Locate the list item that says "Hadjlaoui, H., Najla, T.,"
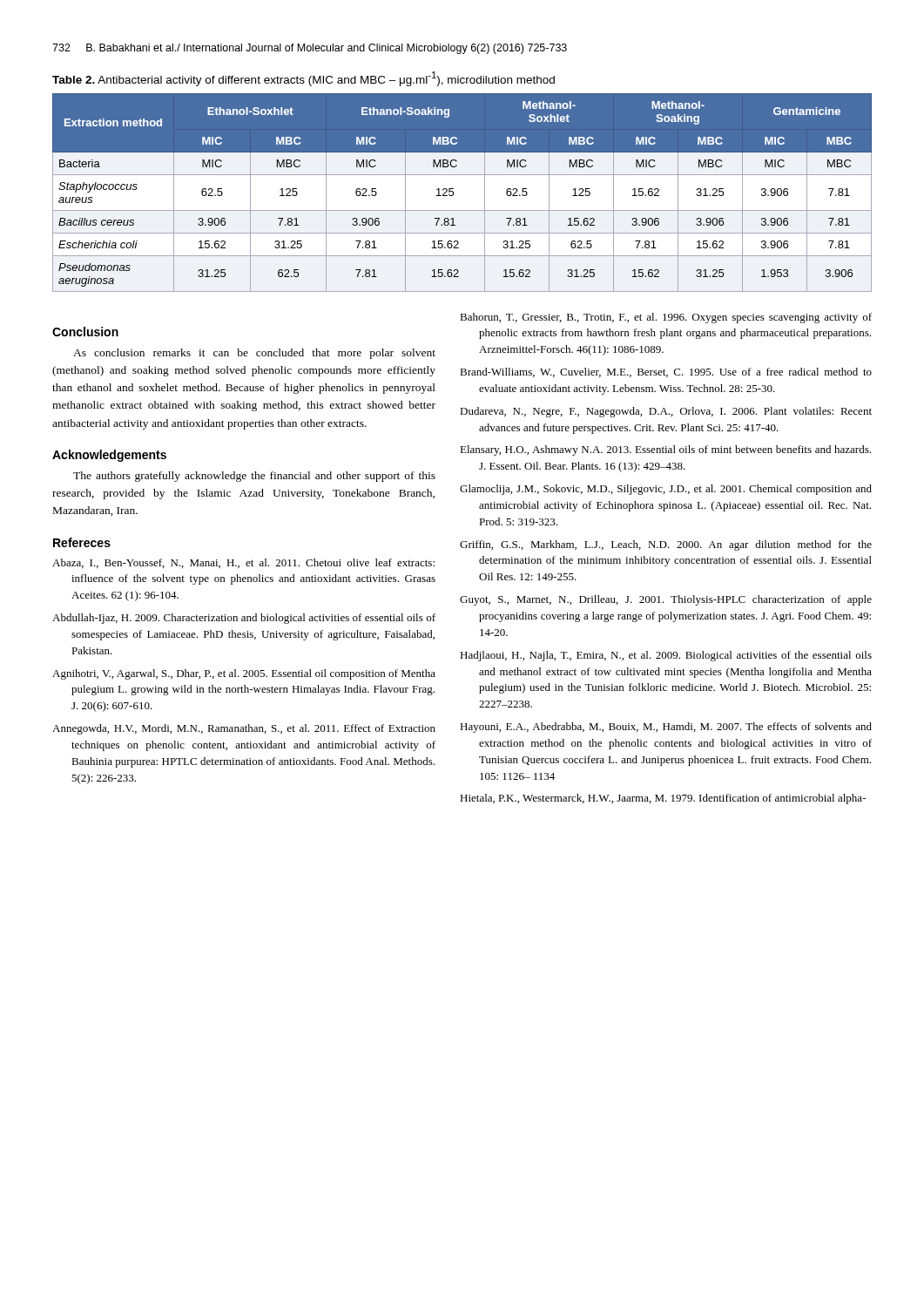The image size is (924, 1307). pos(666,679)
